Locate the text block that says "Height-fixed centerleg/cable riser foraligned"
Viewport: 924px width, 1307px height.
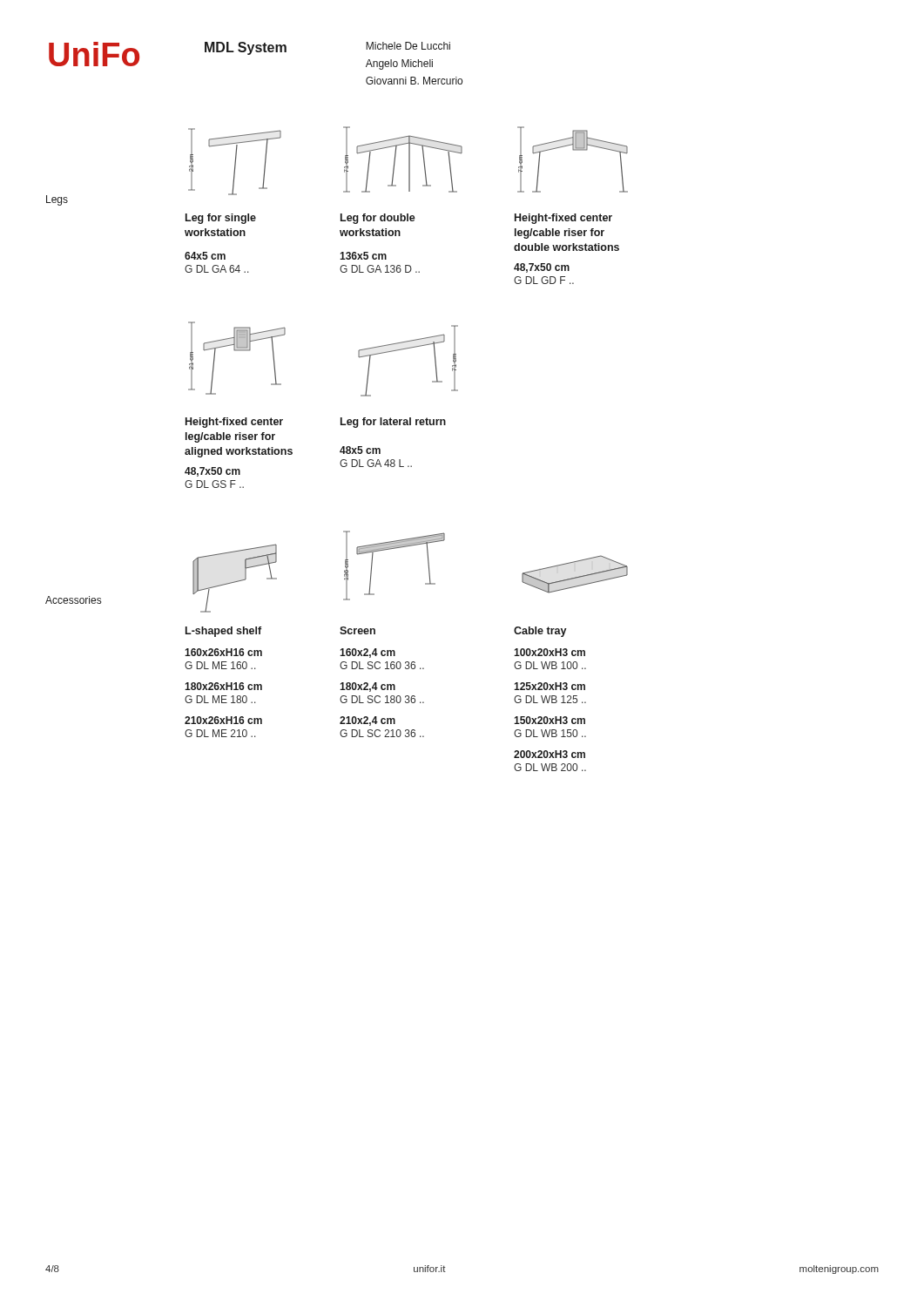[x=239, y=437]
